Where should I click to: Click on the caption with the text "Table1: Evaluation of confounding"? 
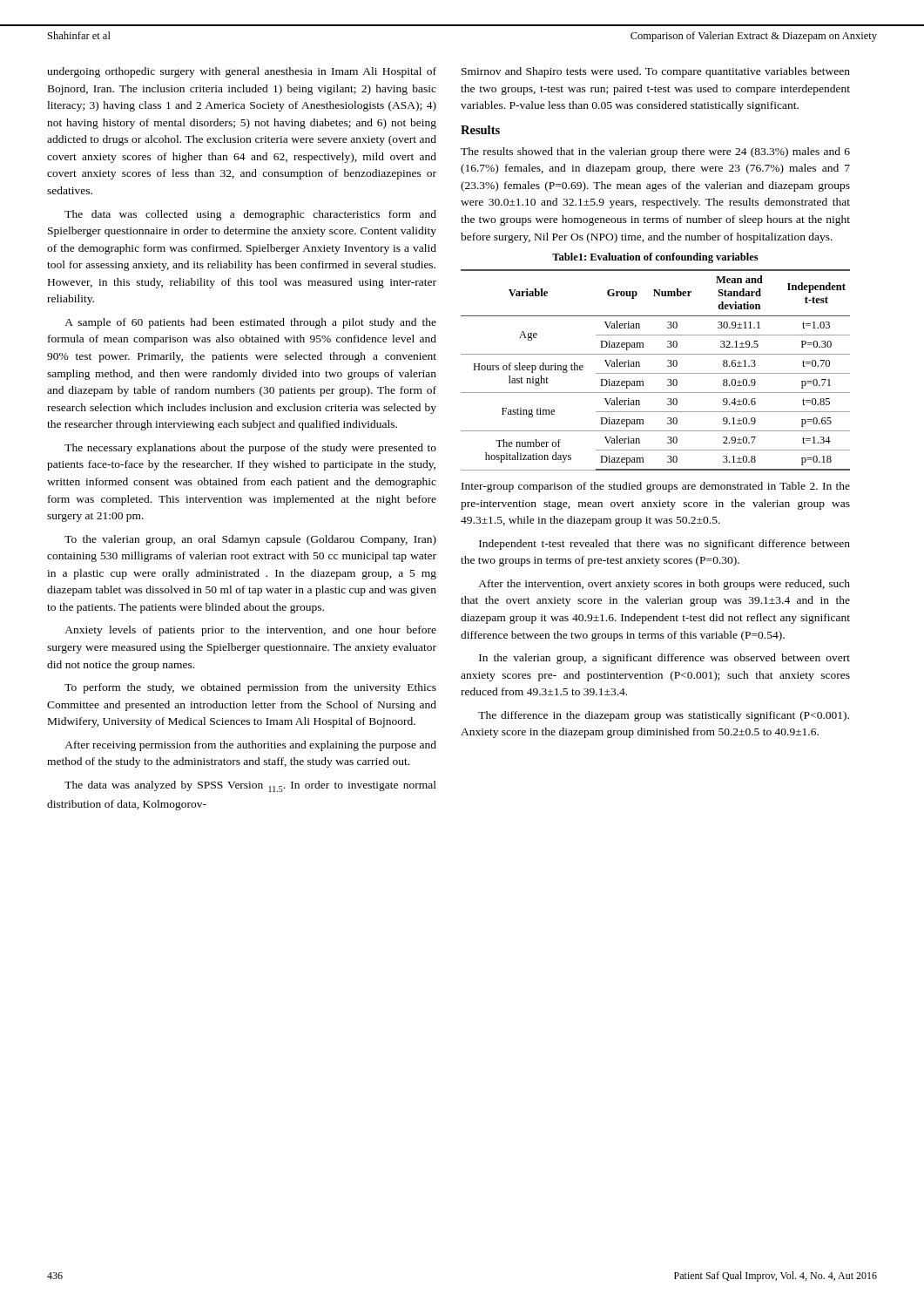pyautogui.click(x=655, y=257)
